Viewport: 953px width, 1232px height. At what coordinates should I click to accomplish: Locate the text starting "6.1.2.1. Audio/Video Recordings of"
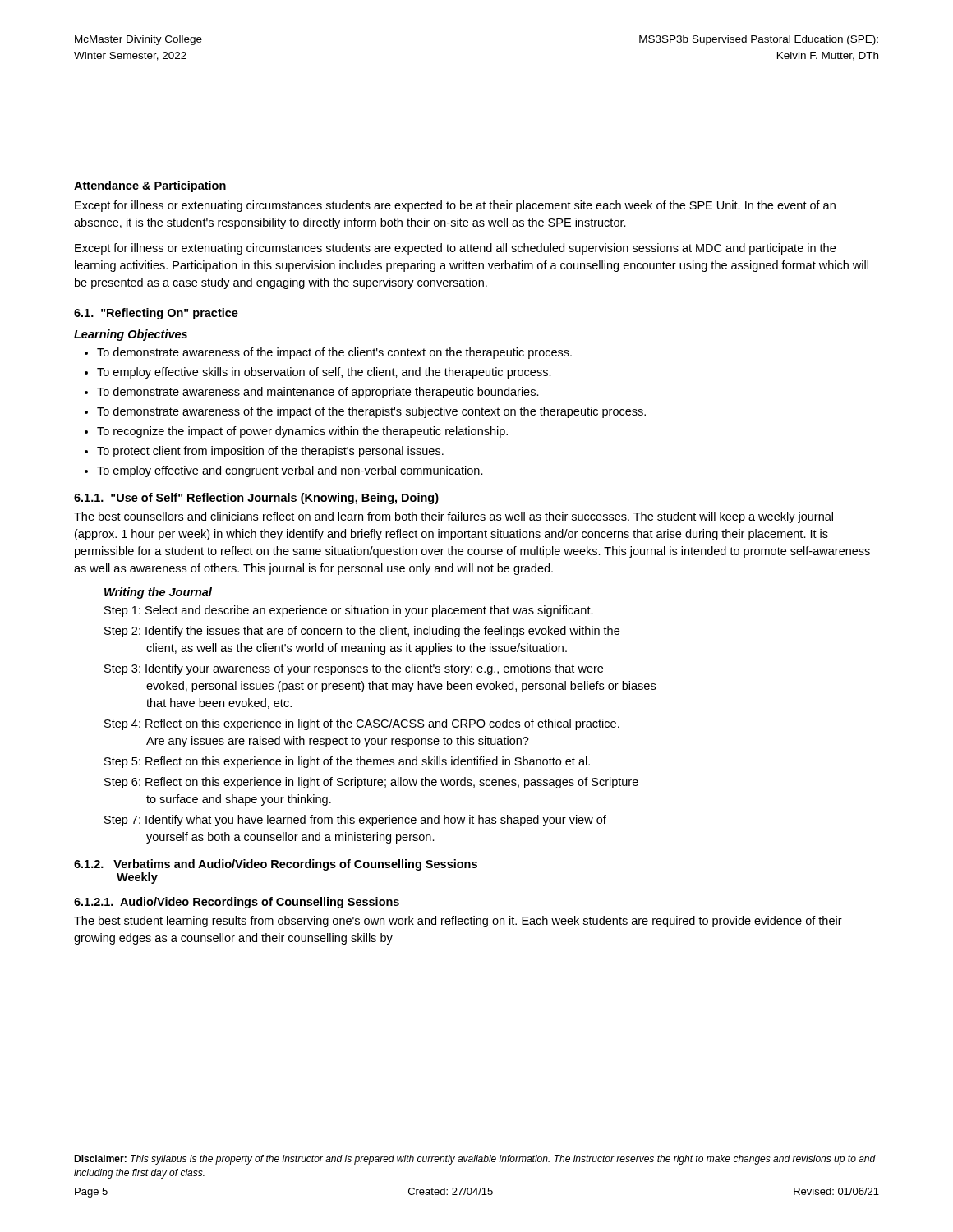(x=237, y=902)
